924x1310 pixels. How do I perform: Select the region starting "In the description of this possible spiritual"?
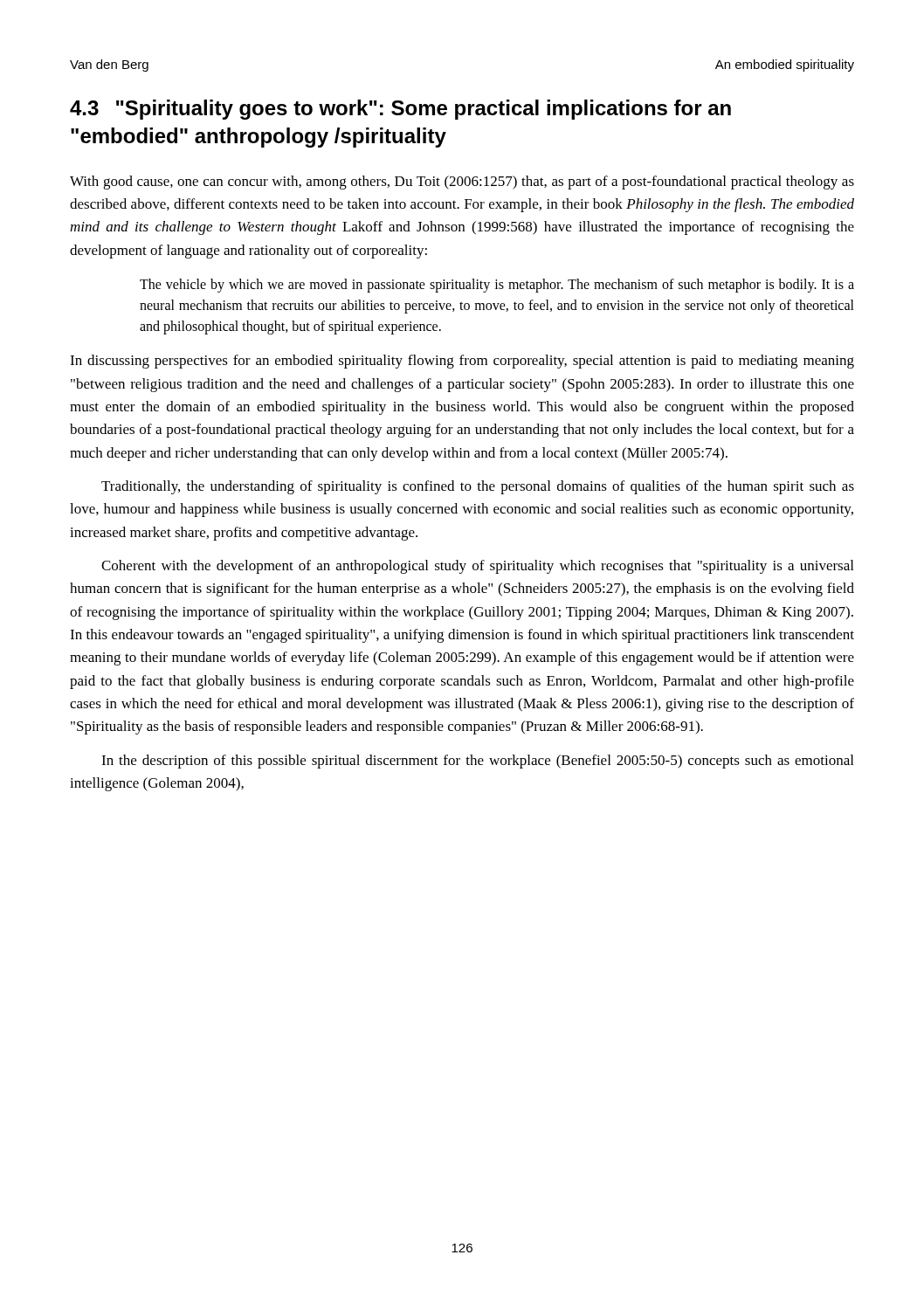tap(462, 771)
